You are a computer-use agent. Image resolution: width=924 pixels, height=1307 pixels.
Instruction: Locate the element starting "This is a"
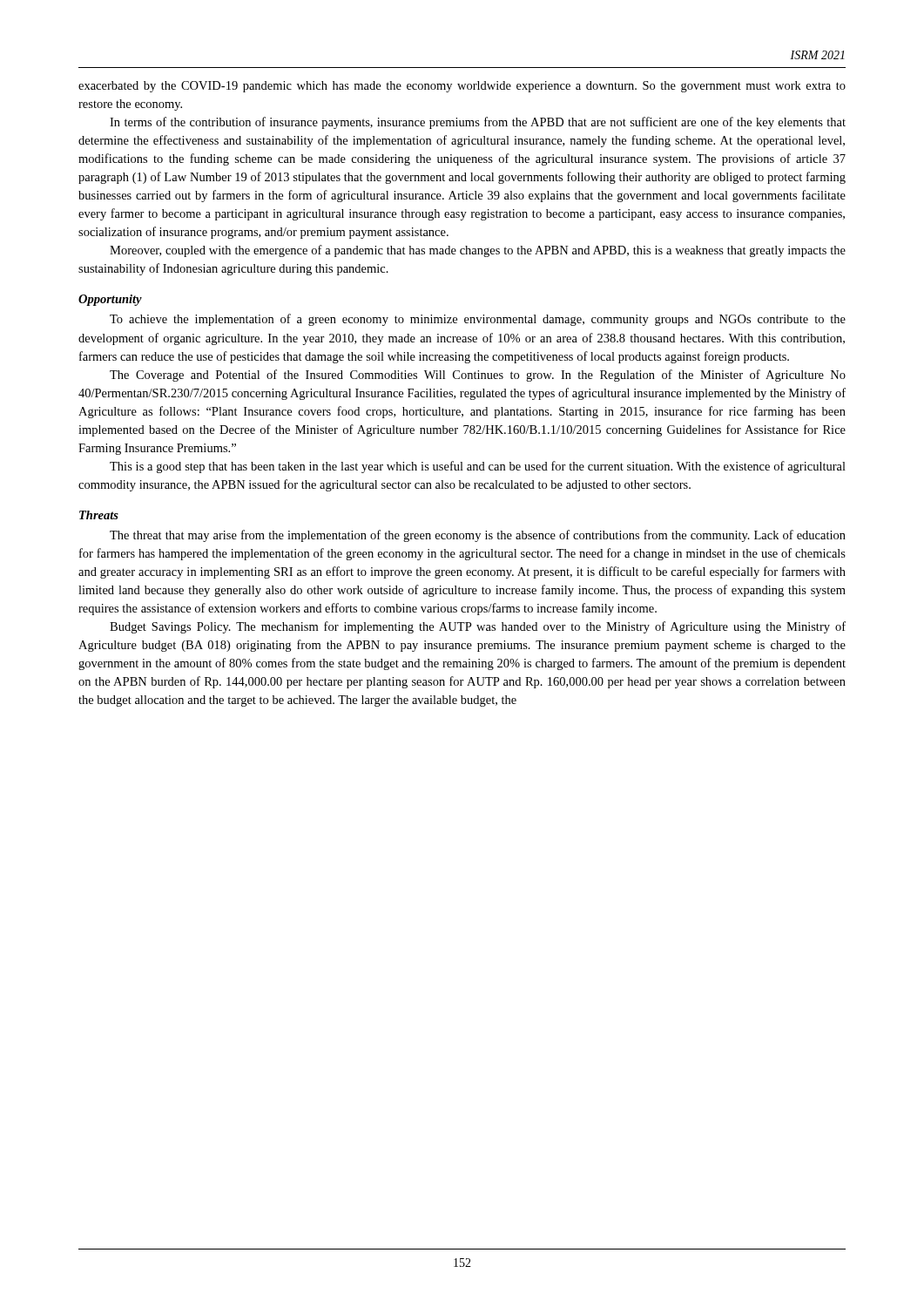pyautogui.click(x=462, y=475)
